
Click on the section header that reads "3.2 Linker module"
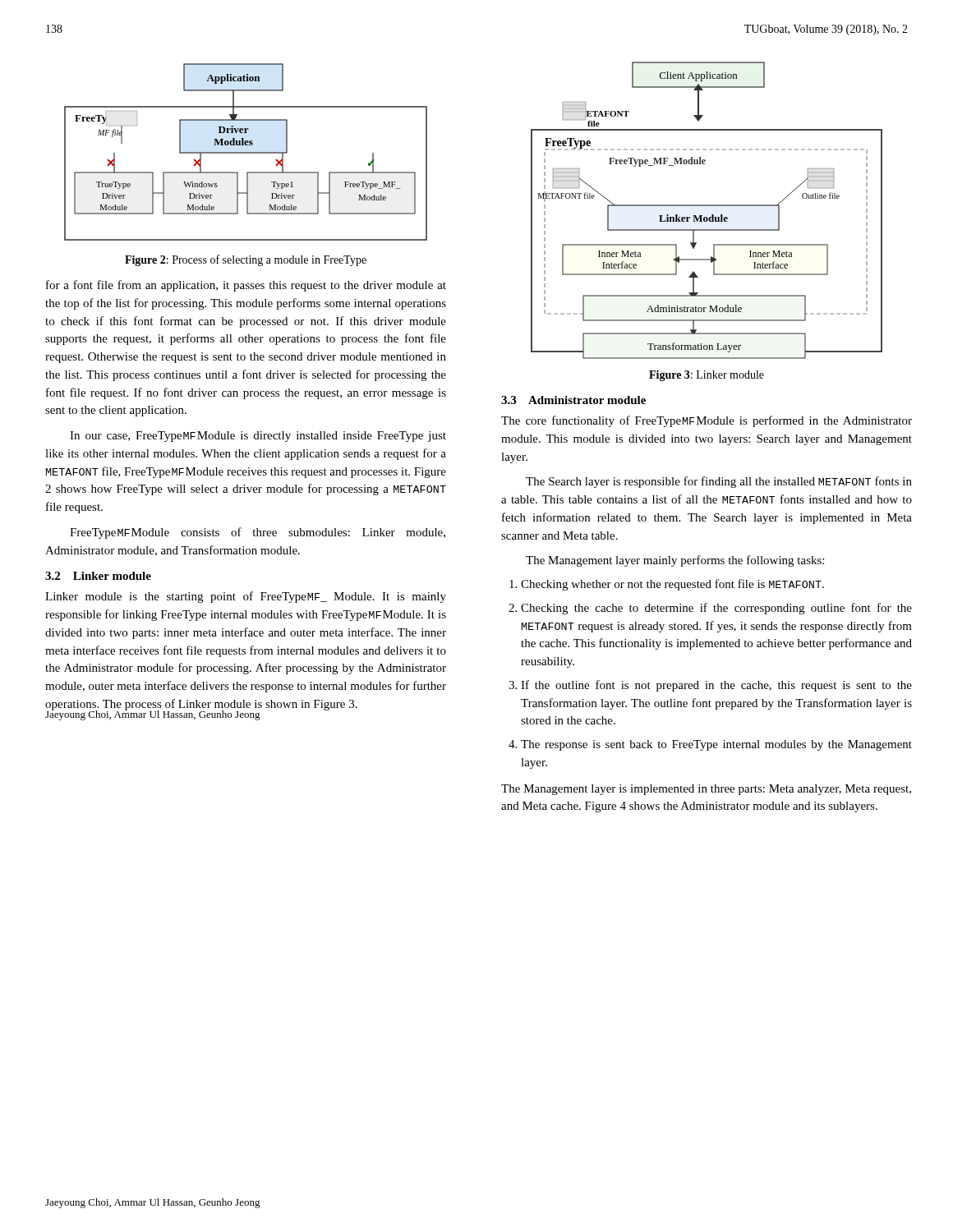[x=98, y=576]
